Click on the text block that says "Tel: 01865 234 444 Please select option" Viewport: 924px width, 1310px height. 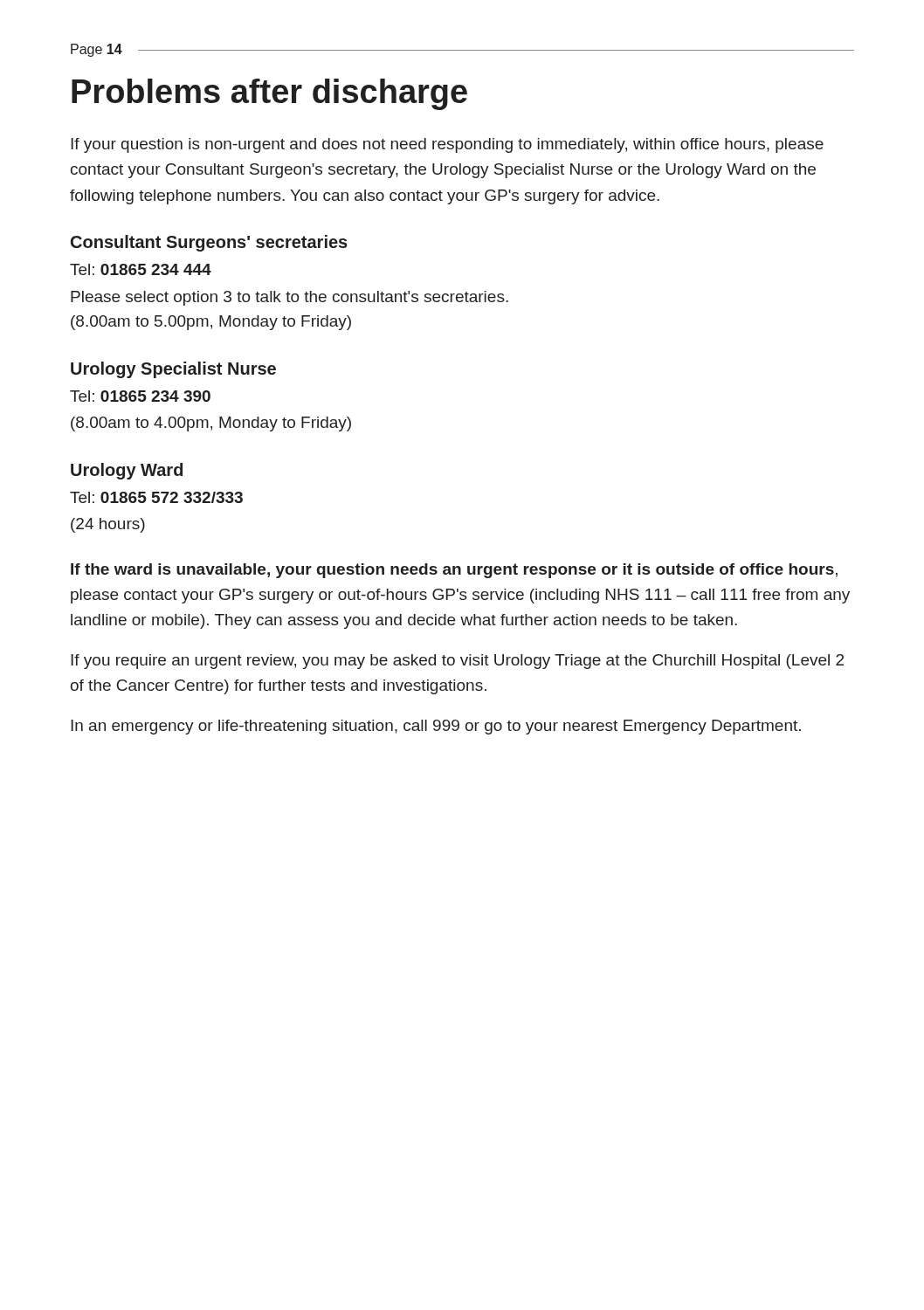point(462,296)
